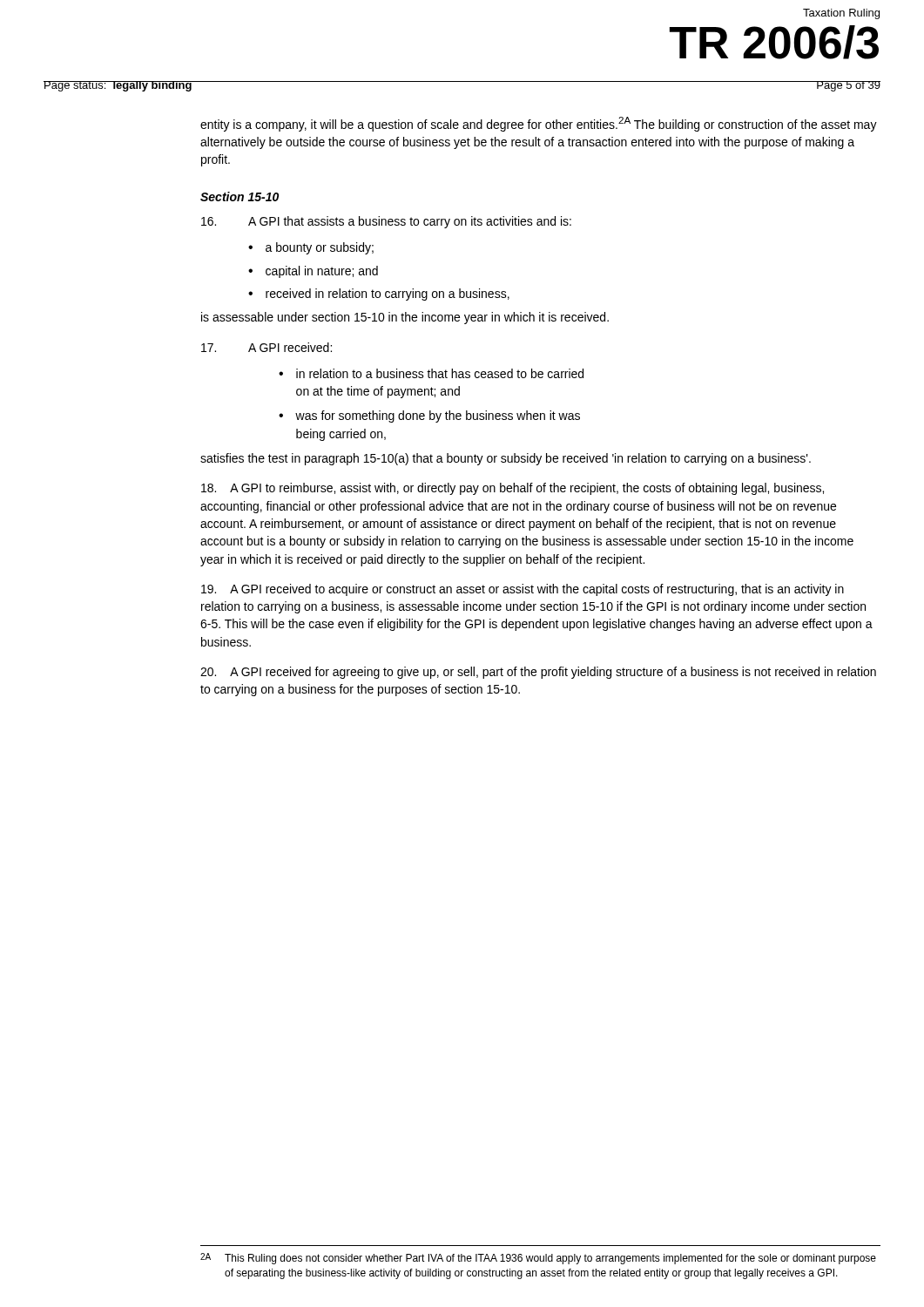Click on the block starting "A GPI received for agreeing"
Image resolution: width=924 pixels, height=1307 pixels.
coord(539,681)
